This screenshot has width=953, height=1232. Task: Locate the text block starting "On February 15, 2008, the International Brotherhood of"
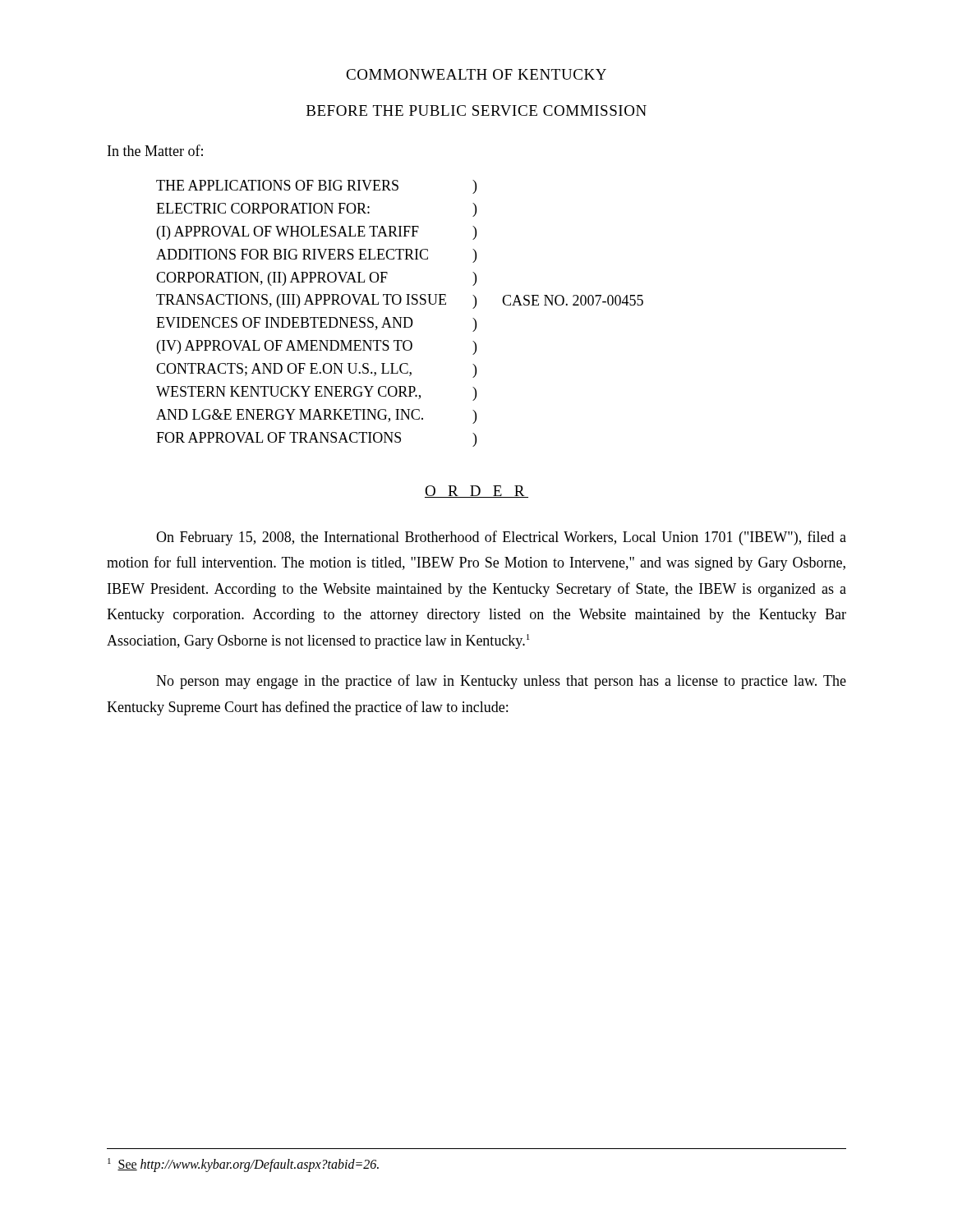click(476, 589)
